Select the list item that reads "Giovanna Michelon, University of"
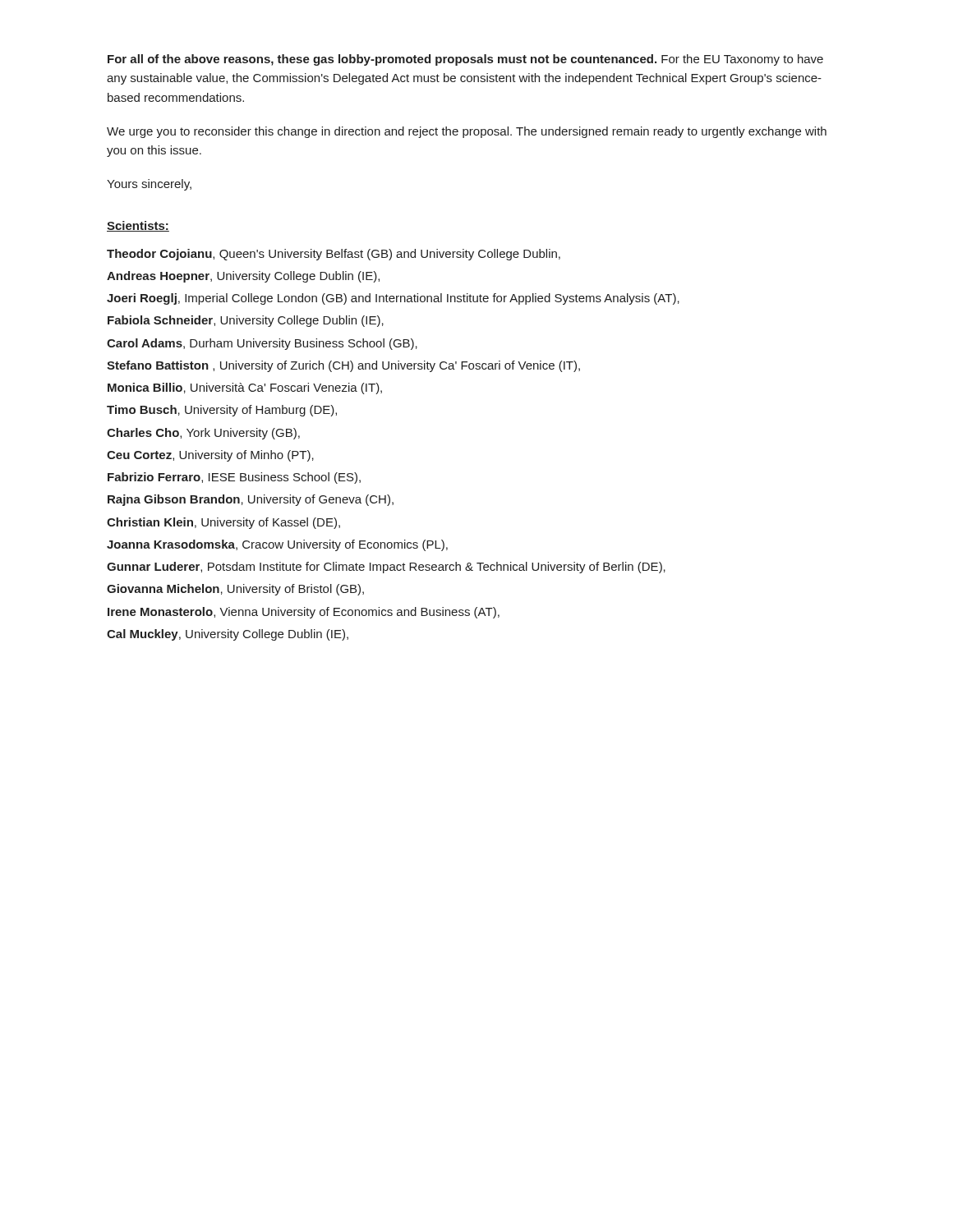This screenshot has height=1232, width=953. pyautogui.click(x=236, y=589)
